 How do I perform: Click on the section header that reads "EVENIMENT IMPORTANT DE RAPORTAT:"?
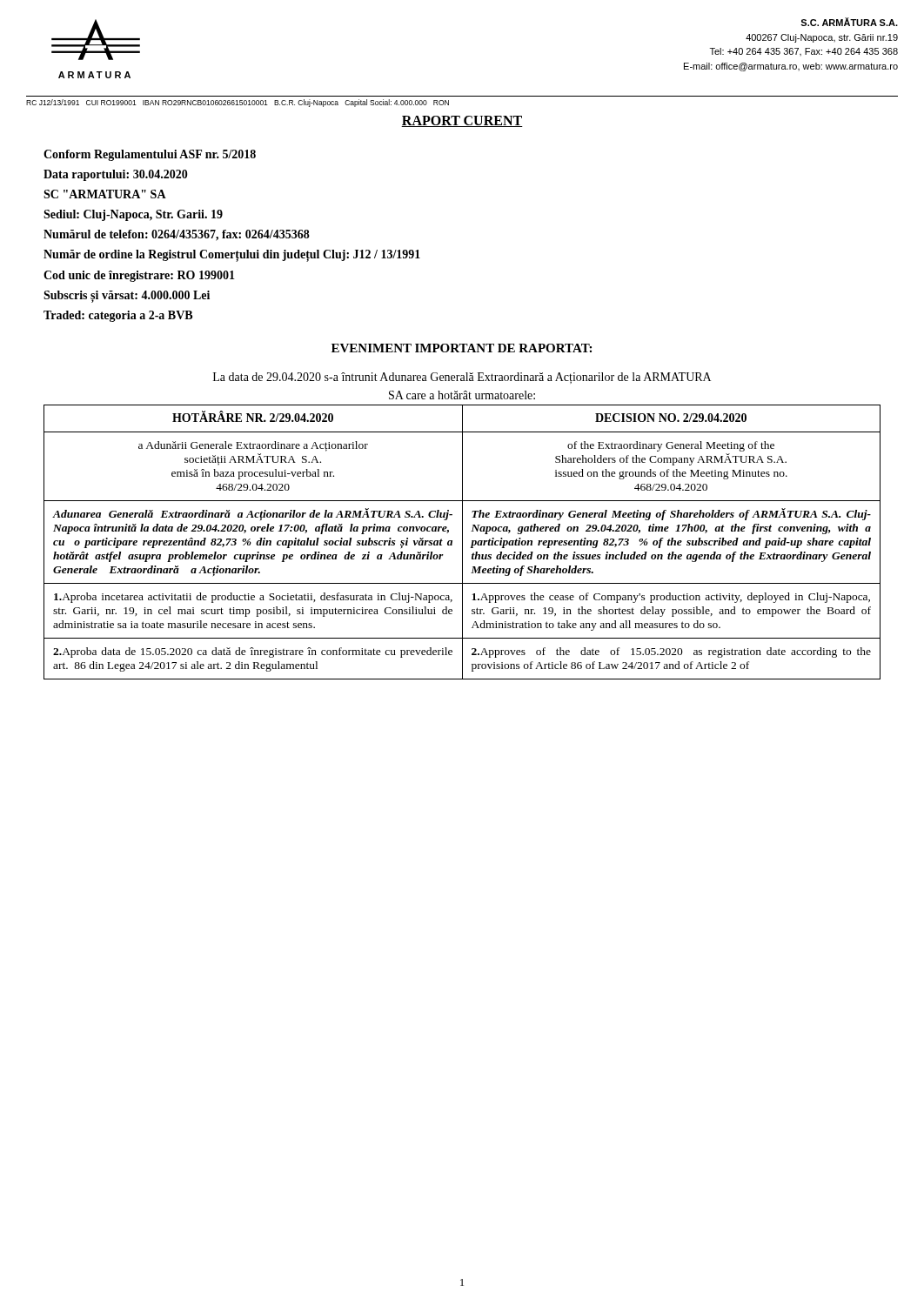coord(462,348)
